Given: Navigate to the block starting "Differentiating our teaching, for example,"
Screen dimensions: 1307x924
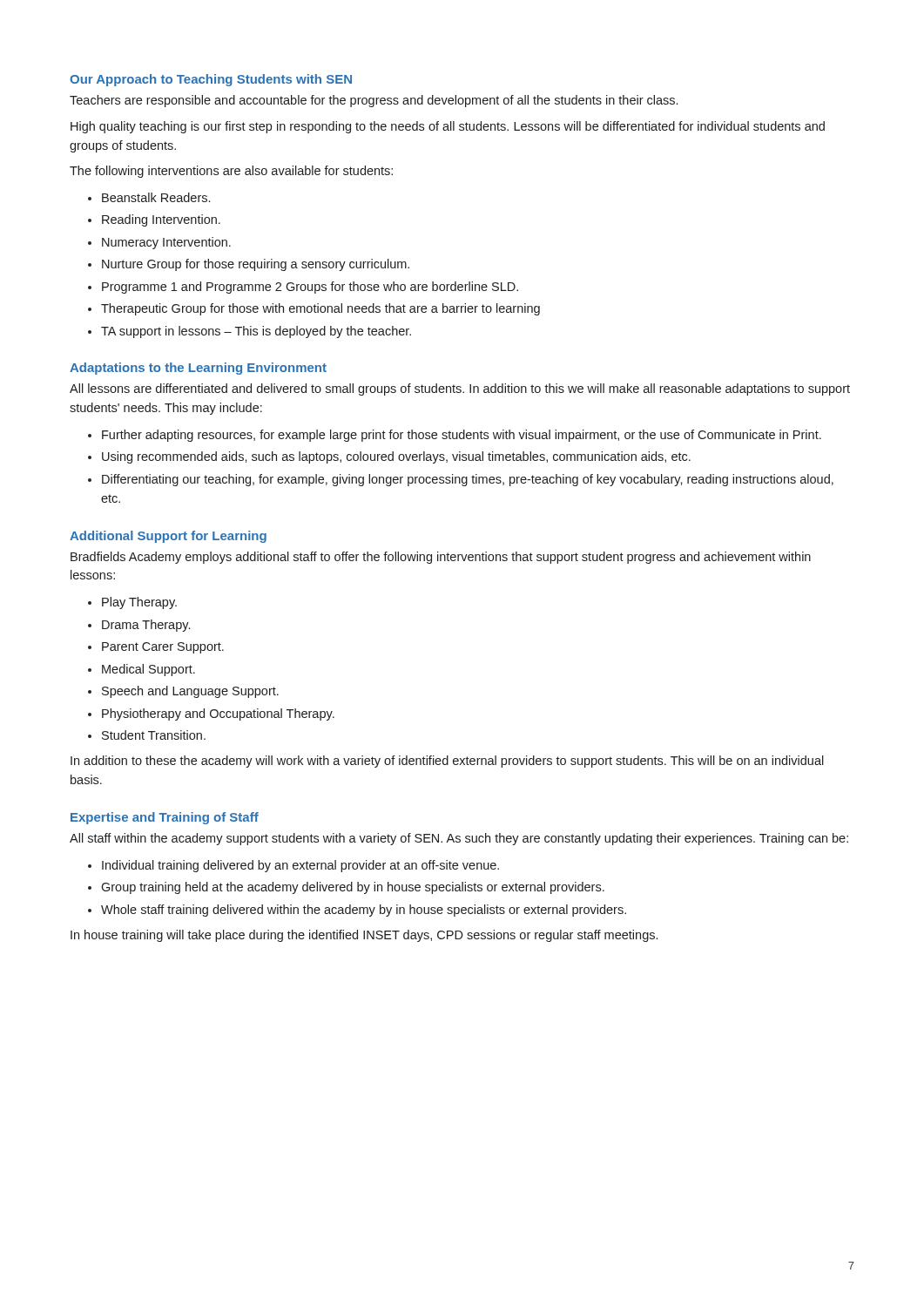Looking at the screenshot, I should [x=468, y=489].
